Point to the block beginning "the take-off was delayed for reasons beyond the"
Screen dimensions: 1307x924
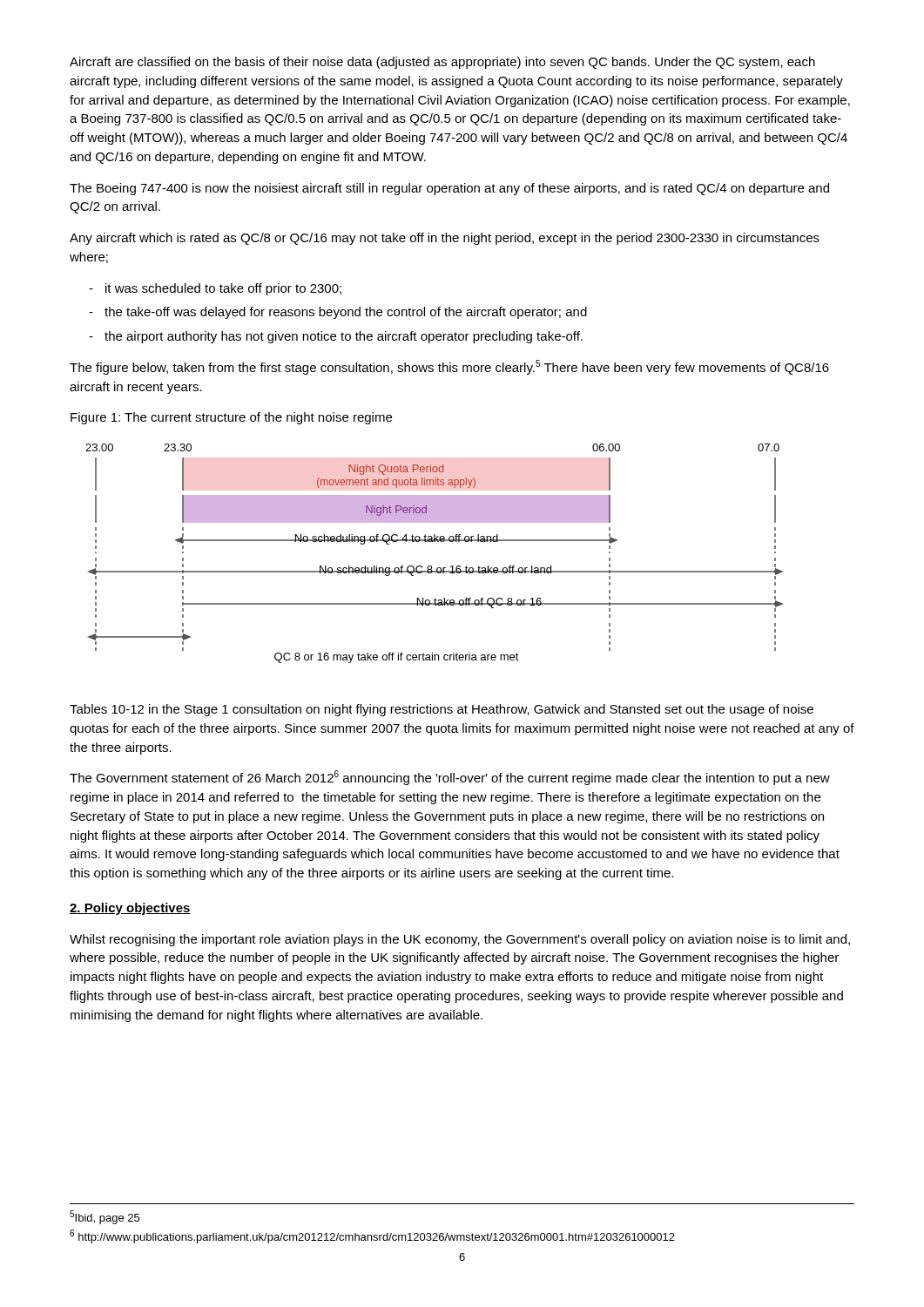pyautogui.click(x=346, y=312)
